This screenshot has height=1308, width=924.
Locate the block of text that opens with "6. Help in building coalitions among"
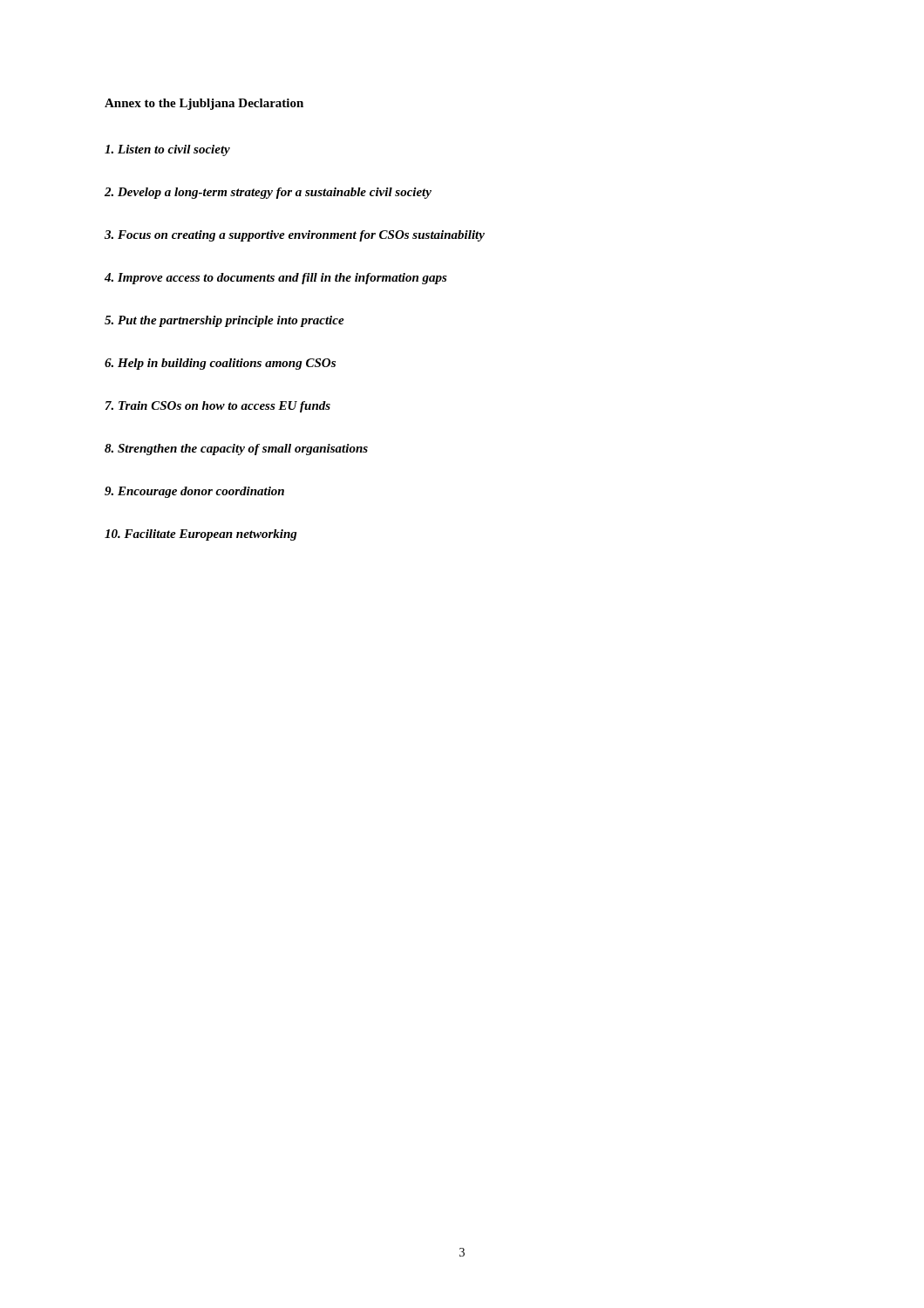click(220, 363)
